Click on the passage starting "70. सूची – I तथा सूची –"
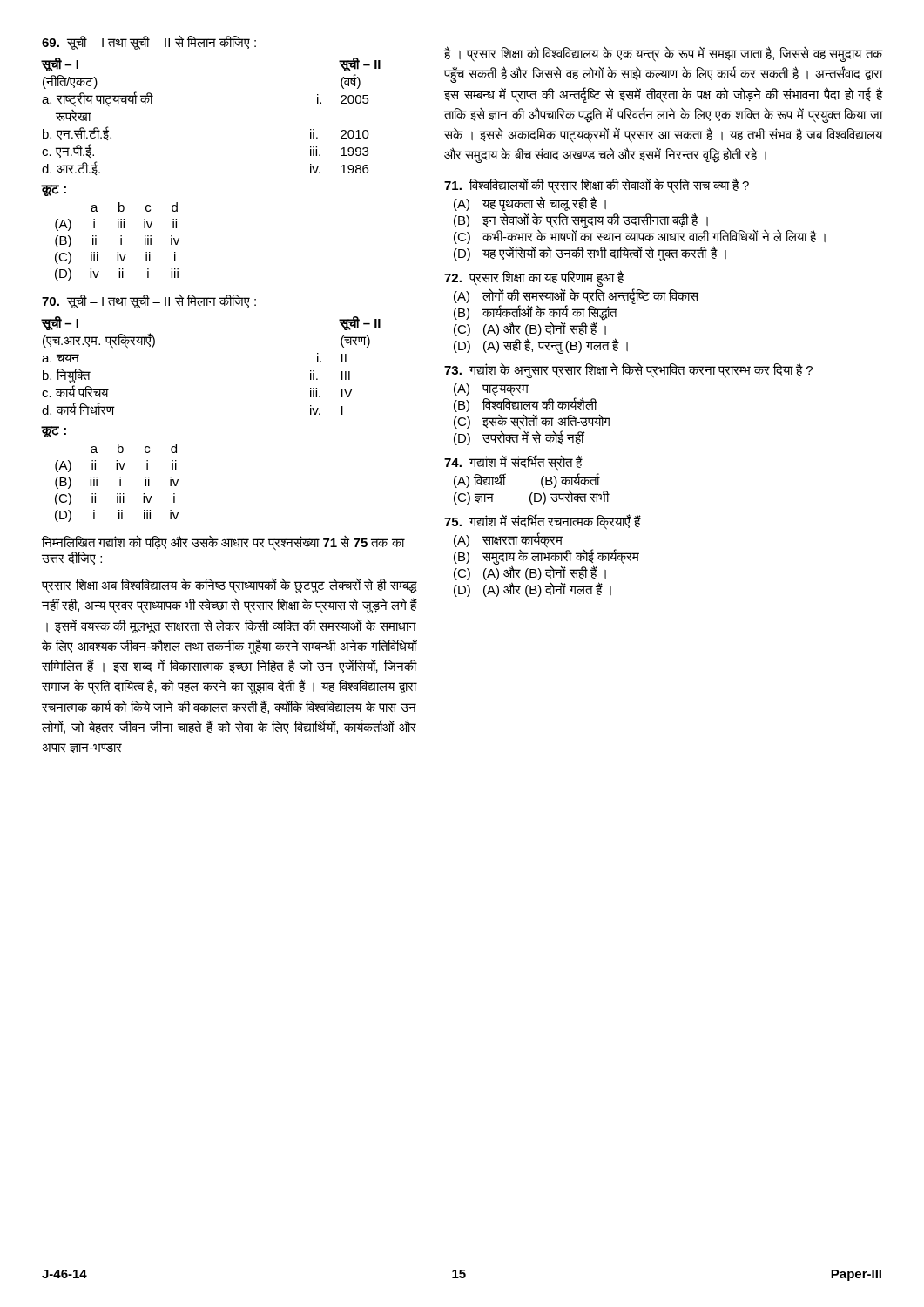Image resolution: width=924 pixels, height=1307 pixels. point(149,301)
